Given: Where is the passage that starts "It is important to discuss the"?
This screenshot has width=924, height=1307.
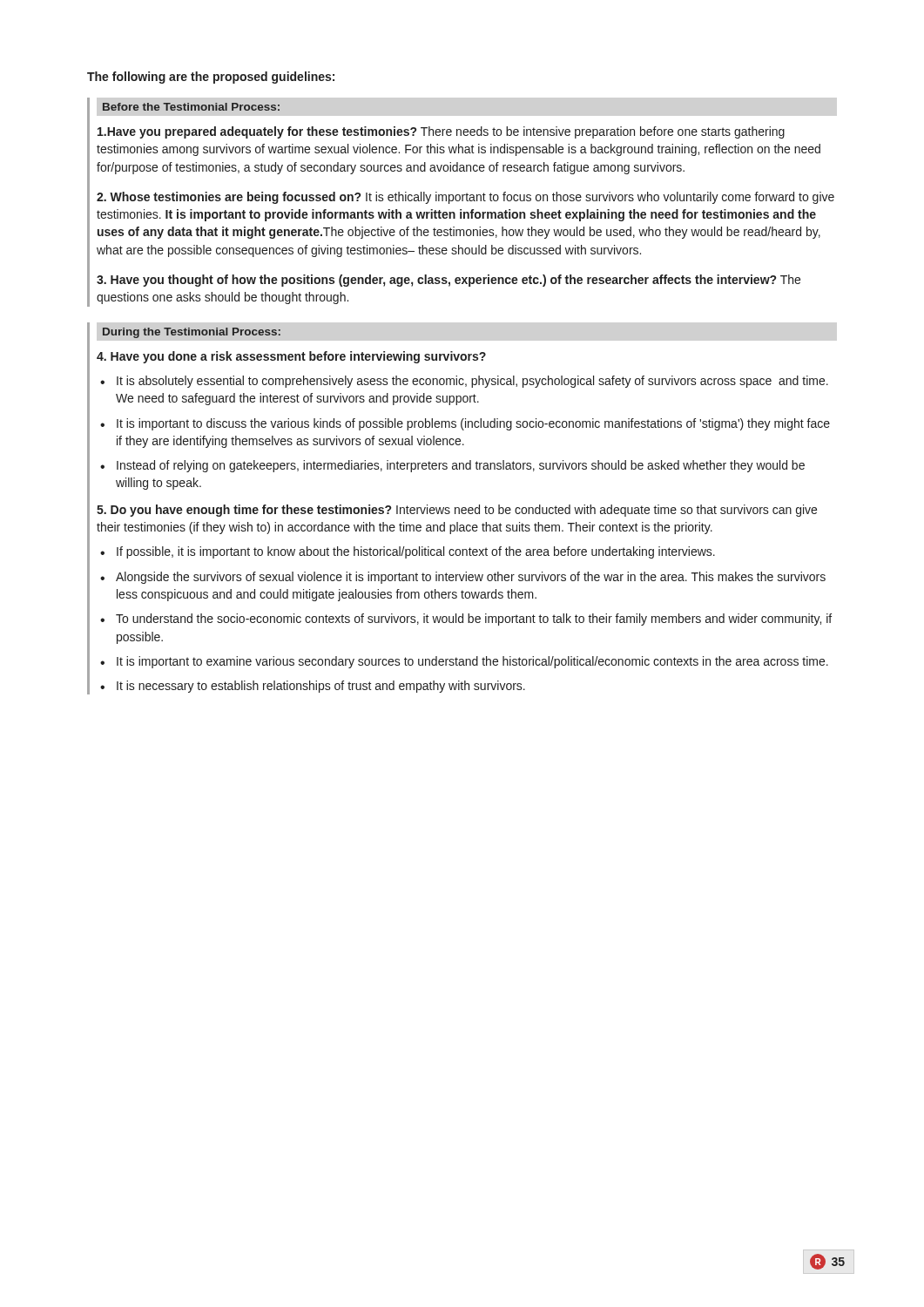Looking at the screenshot, I should coord(473,432).
